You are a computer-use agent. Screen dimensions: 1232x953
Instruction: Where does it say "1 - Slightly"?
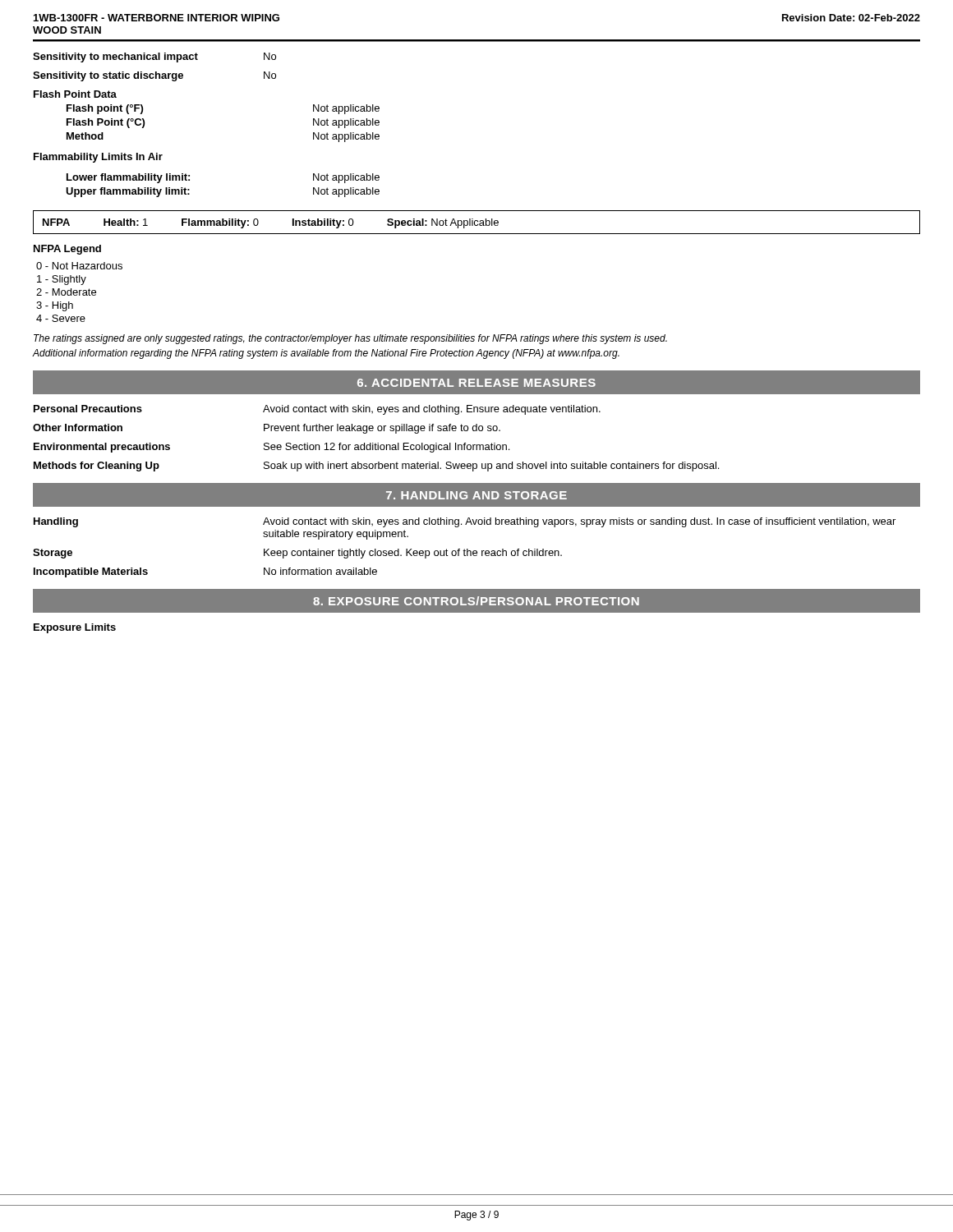coord(61,279)
